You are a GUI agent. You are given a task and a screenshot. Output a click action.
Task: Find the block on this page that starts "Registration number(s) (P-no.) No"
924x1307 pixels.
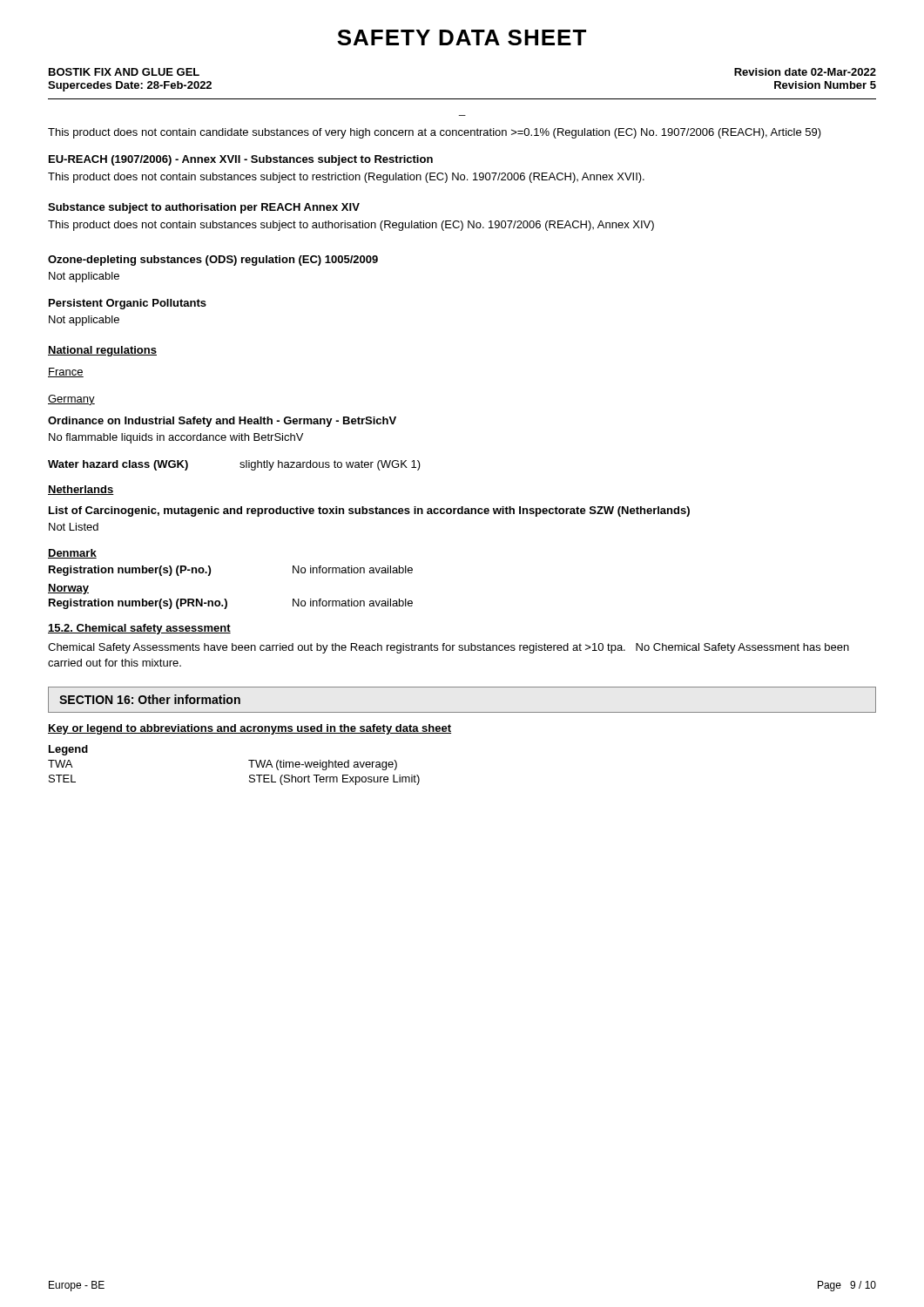[x=128, y=570]
